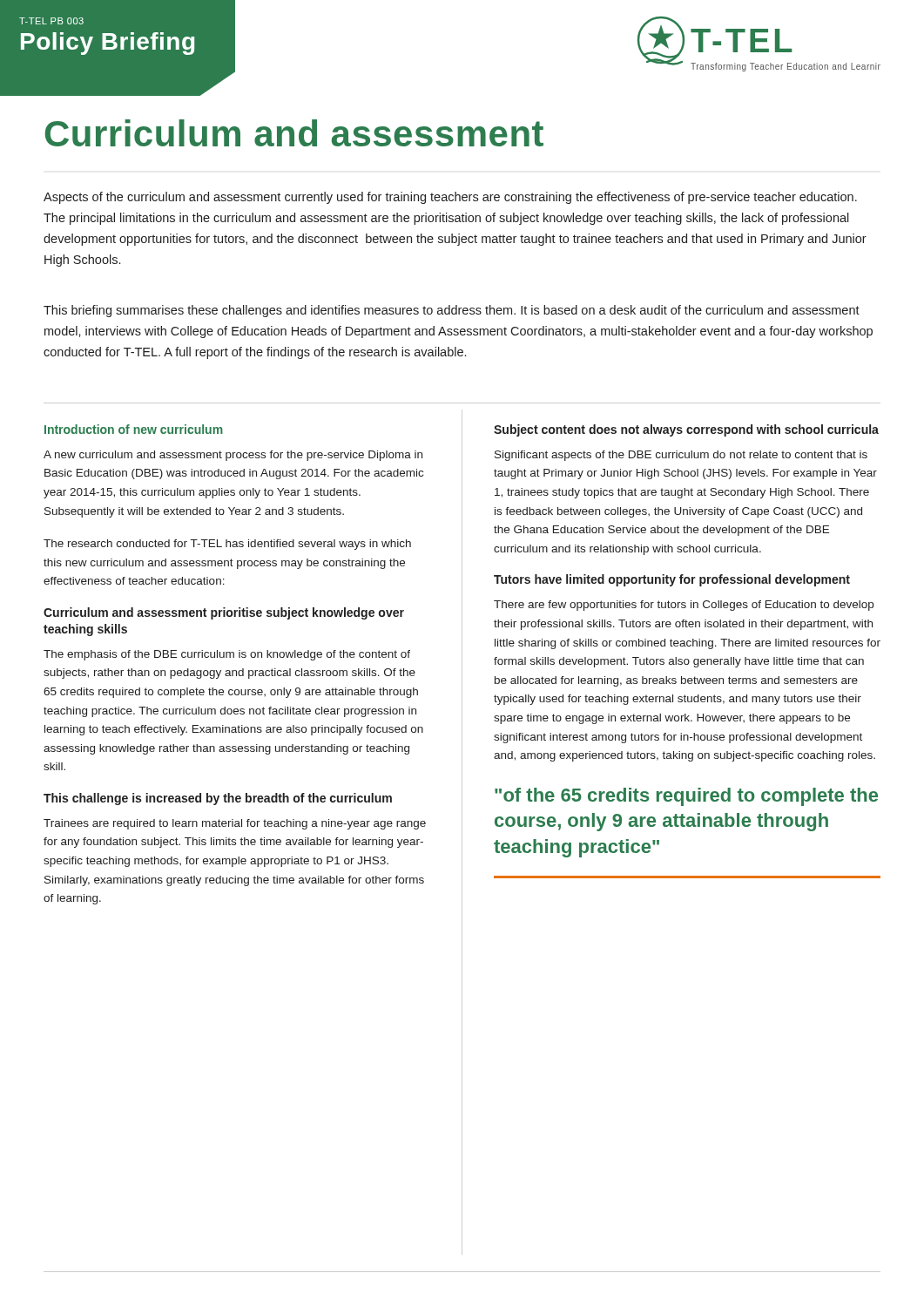
Task: Select the passage starting "Trainees are required to learn material for"
Action: point(235,861)
